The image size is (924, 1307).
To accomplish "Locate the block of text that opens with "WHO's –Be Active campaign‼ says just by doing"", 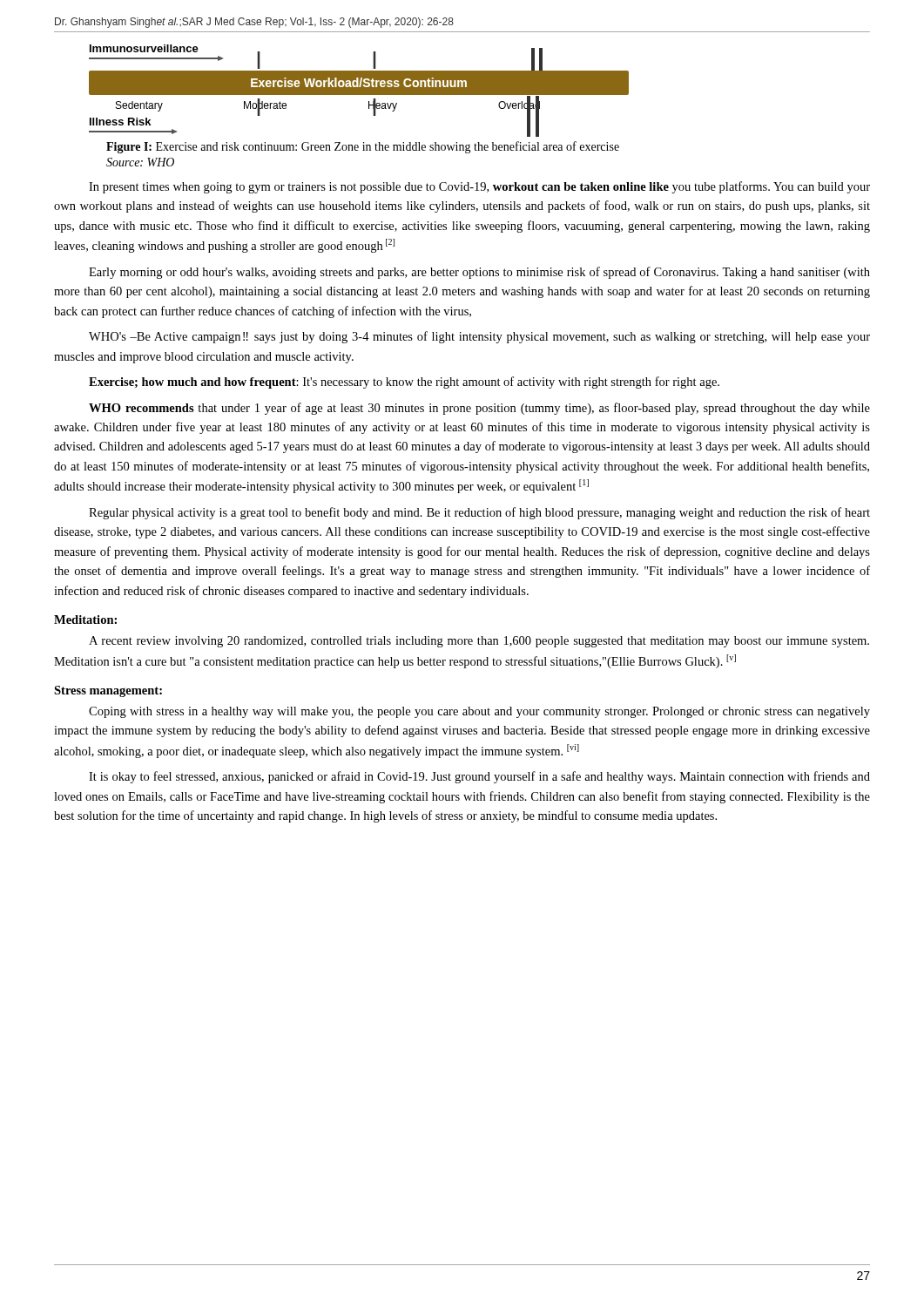I will tap(462, 346).
